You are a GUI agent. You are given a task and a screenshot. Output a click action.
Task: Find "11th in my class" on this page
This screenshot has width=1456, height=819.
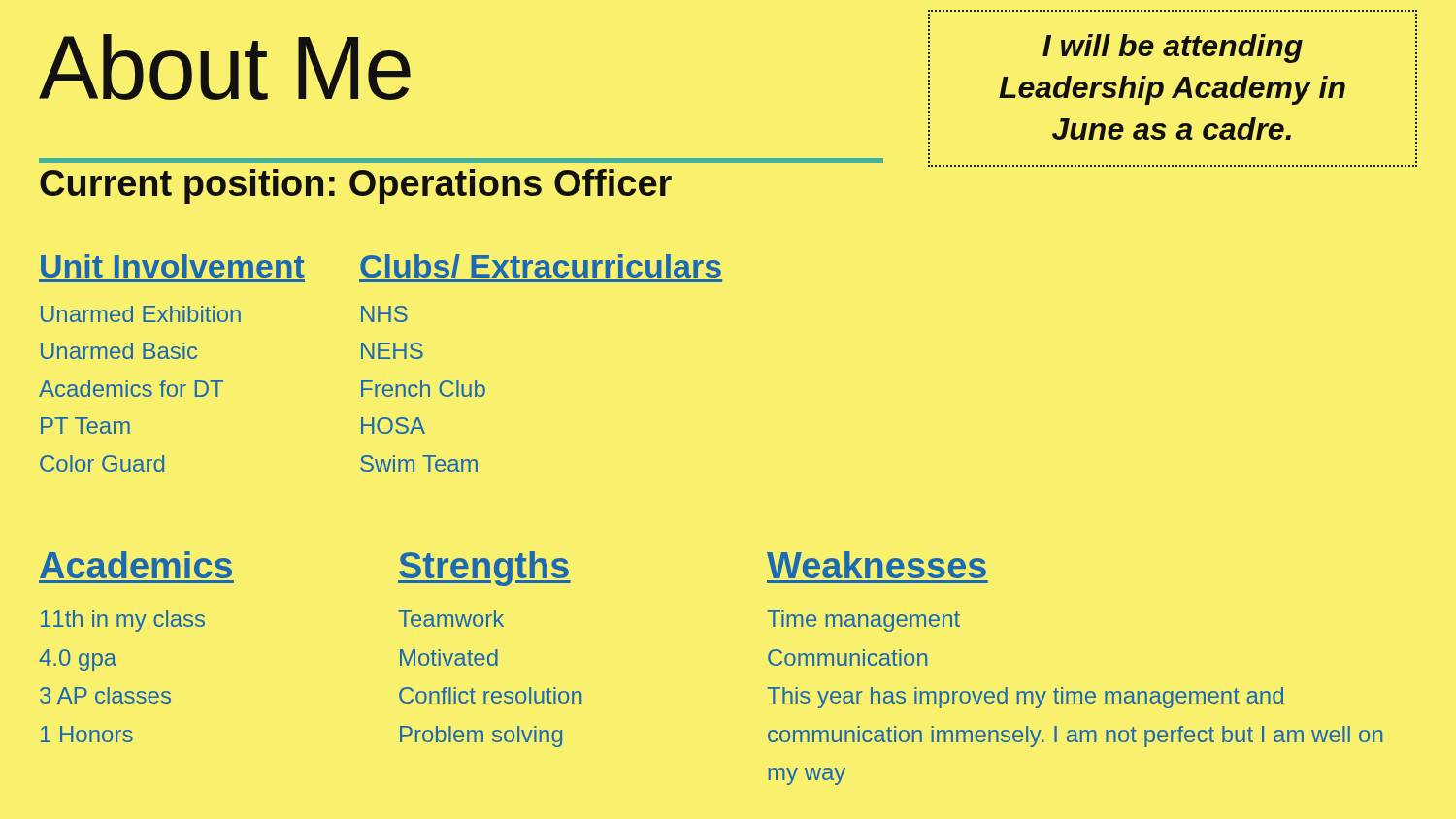click(x=122, y=619)
